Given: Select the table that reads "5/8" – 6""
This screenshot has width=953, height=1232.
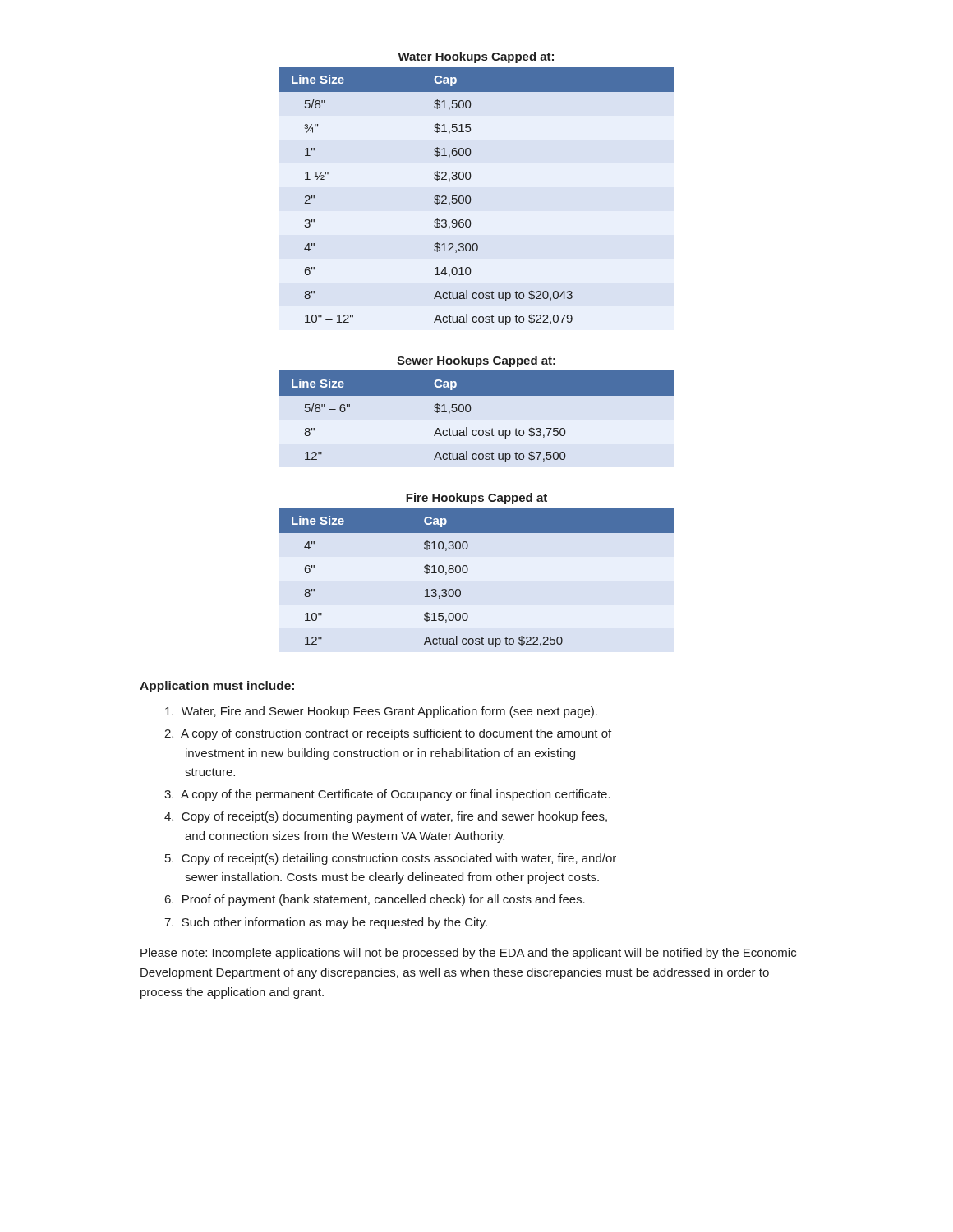Looking at the screenshot, I should point(476,410).
